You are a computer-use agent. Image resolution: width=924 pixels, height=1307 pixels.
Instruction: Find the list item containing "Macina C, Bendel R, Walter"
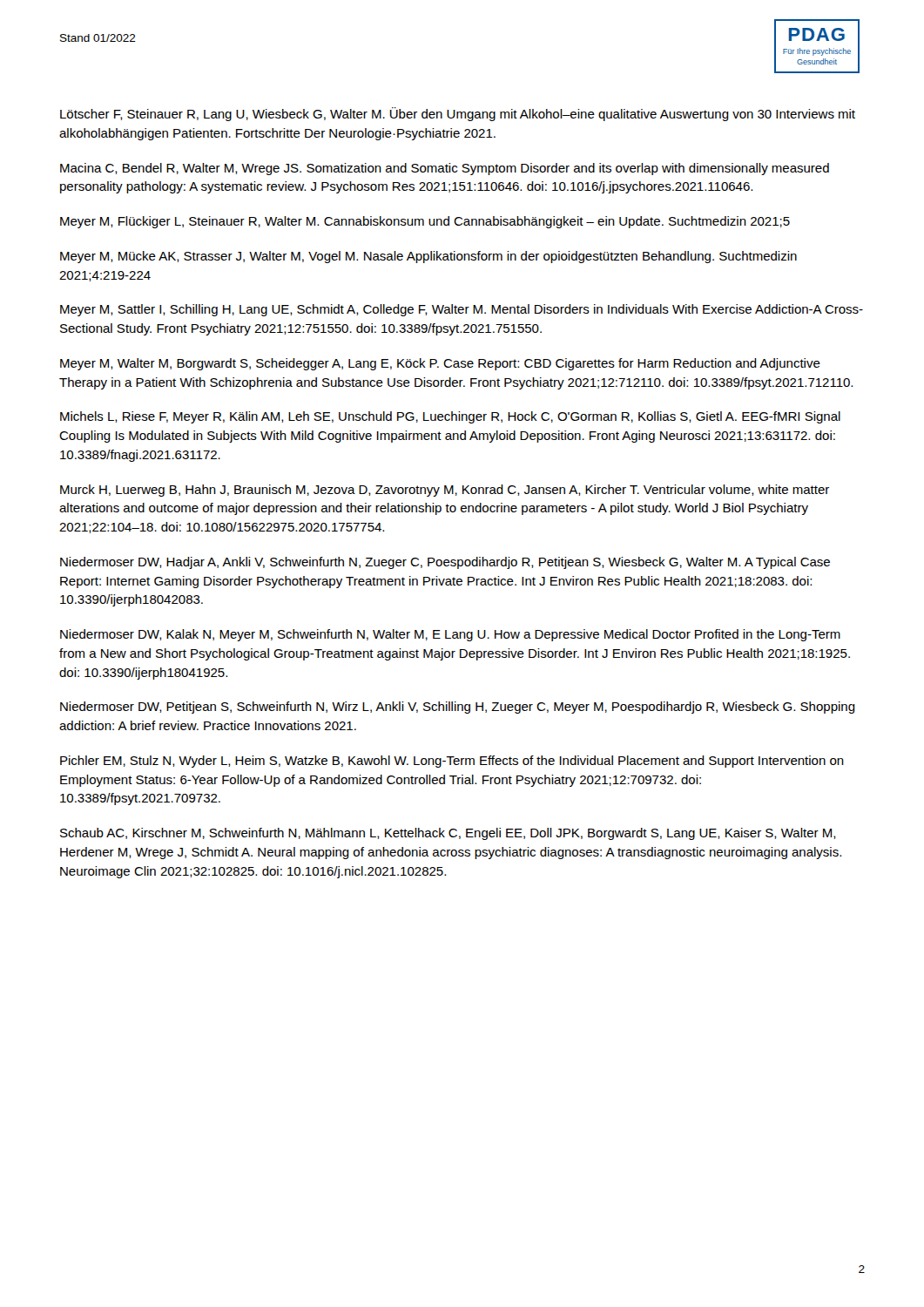coord(444,177)
